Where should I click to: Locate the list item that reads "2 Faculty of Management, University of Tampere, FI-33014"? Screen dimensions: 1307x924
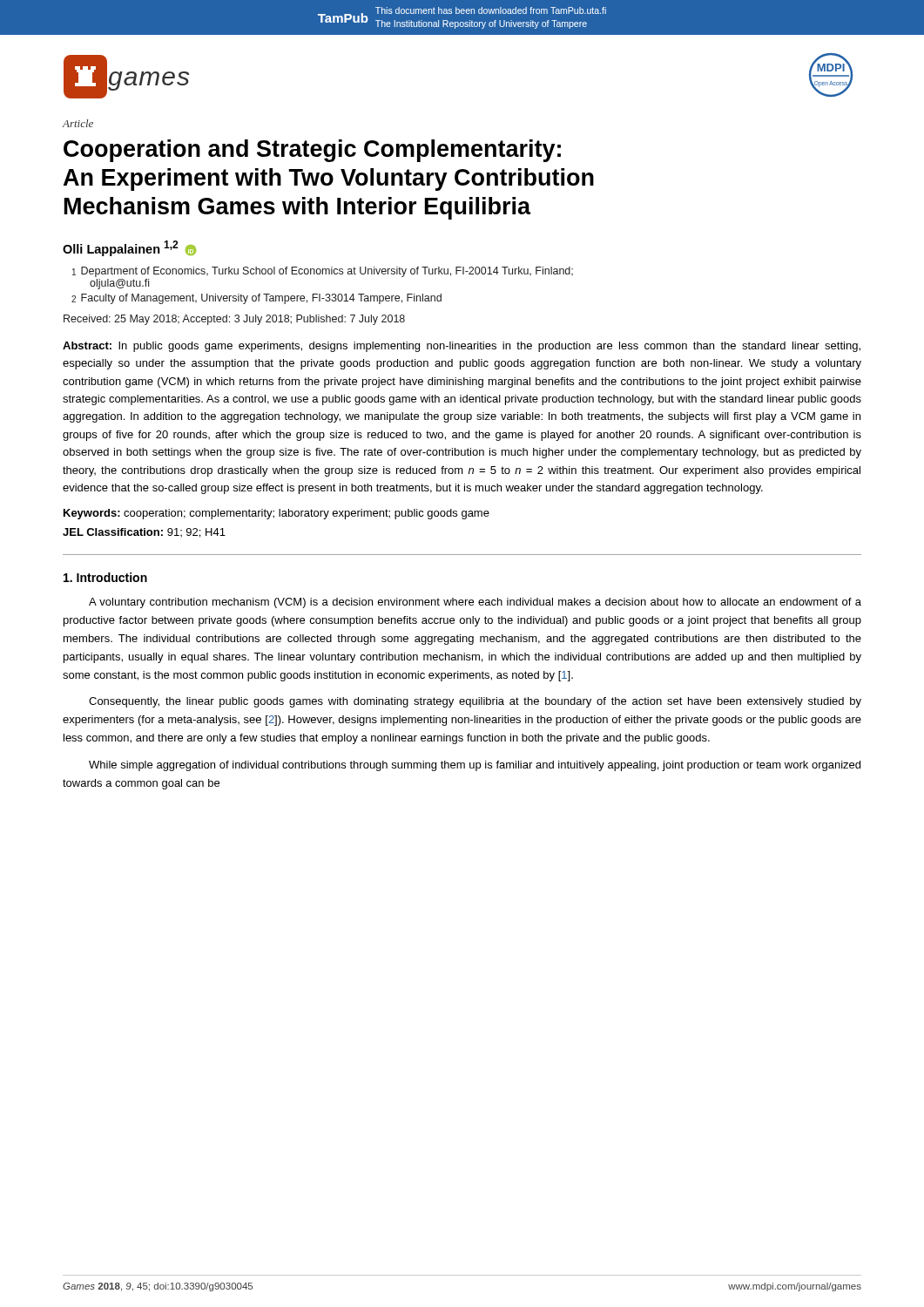point(257,298)
